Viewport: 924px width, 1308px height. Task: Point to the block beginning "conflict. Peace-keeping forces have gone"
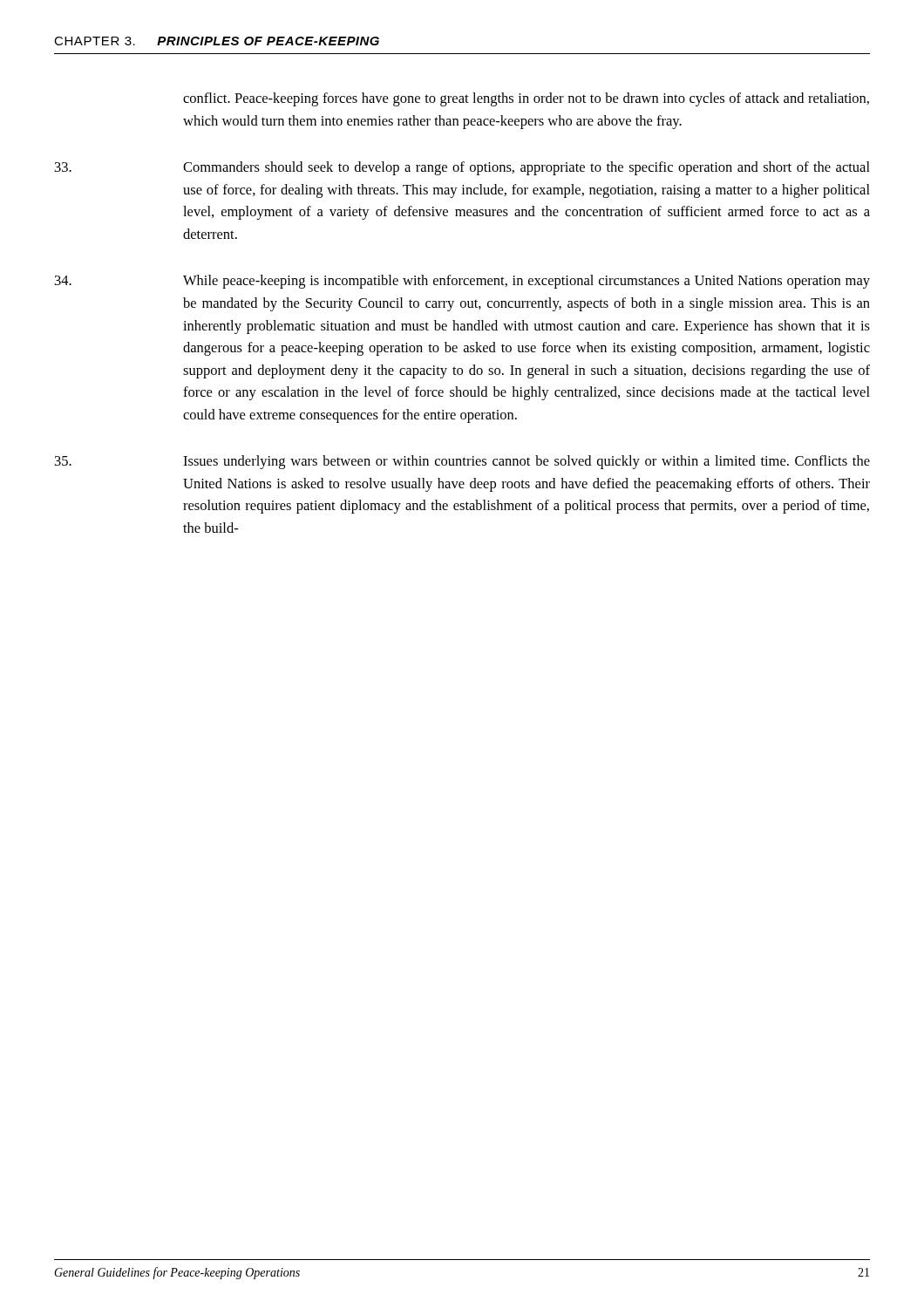[x=526, y=109]
